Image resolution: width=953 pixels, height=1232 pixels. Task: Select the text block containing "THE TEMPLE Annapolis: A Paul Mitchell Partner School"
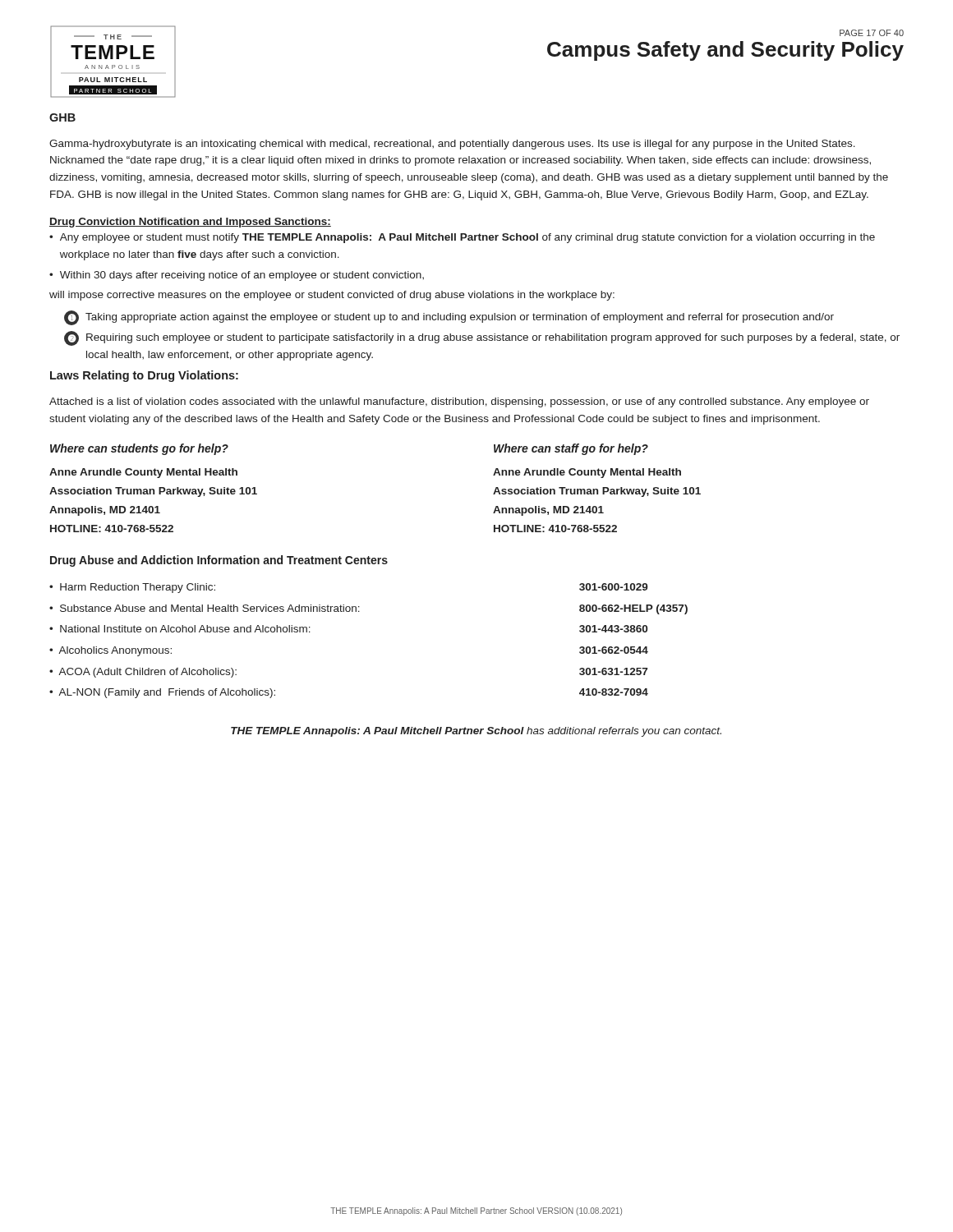(476, 731)
